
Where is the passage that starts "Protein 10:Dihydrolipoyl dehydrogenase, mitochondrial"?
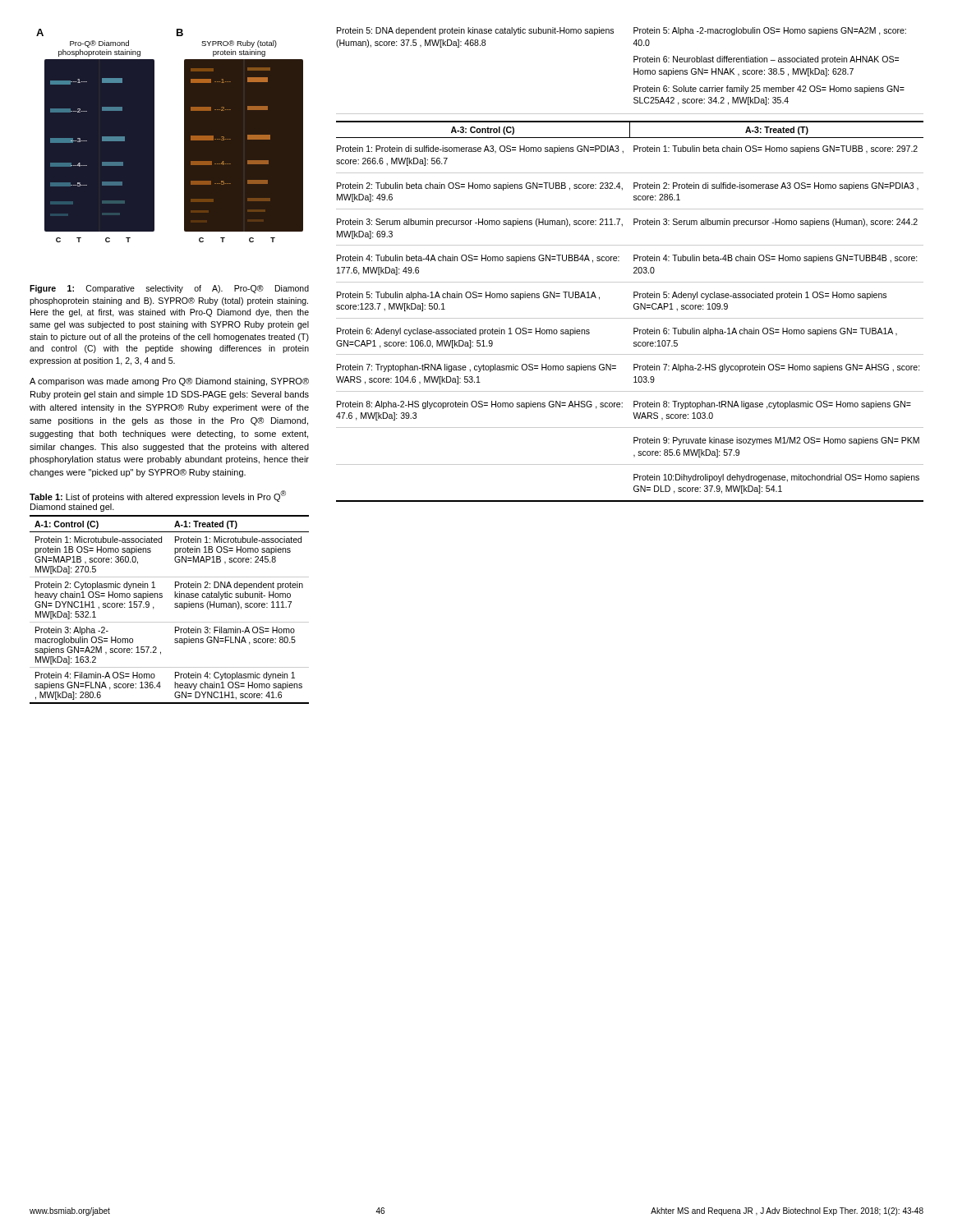click(776, 483)
